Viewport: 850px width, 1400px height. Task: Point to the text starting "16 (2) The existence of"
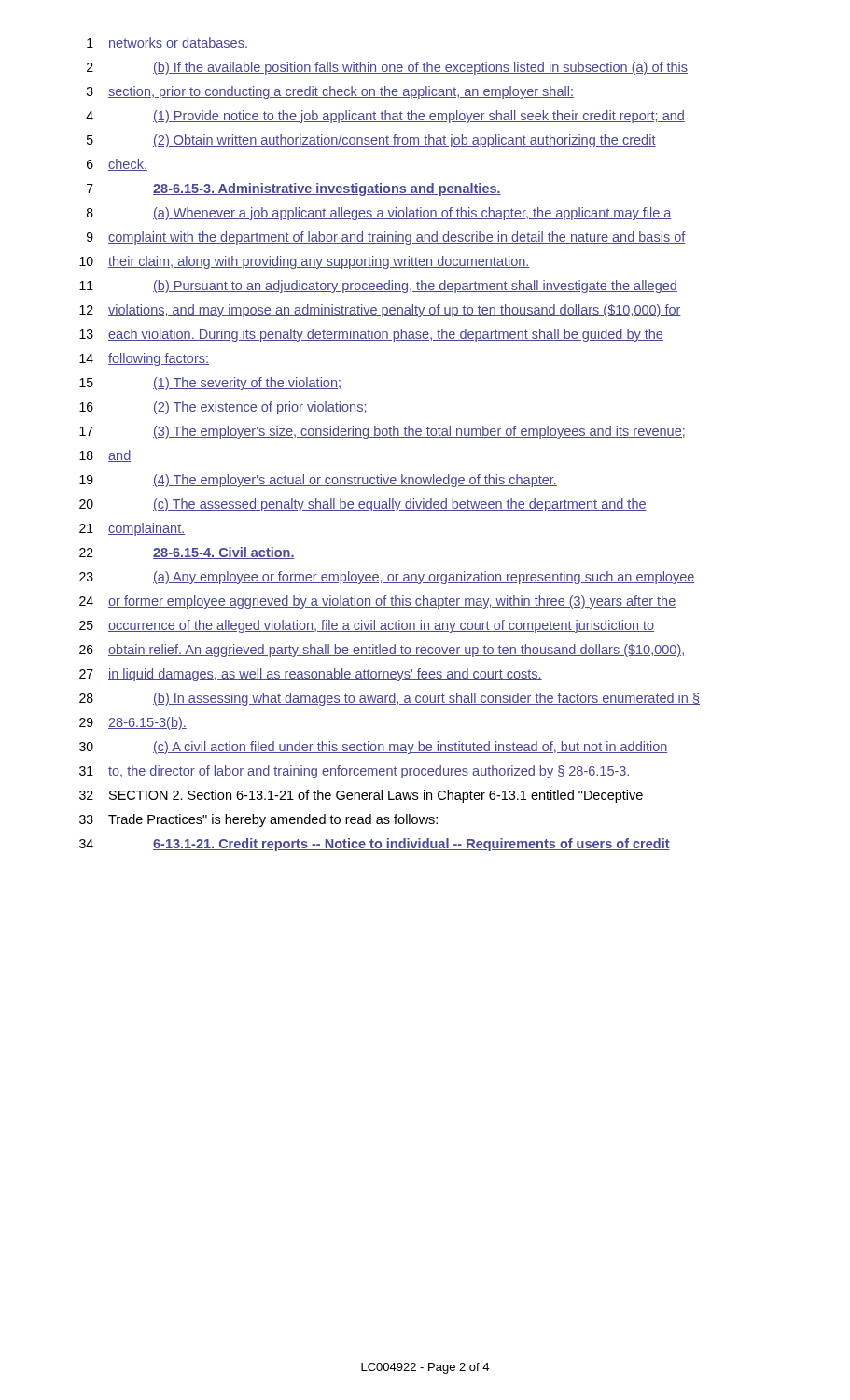[x=223, y=408]
